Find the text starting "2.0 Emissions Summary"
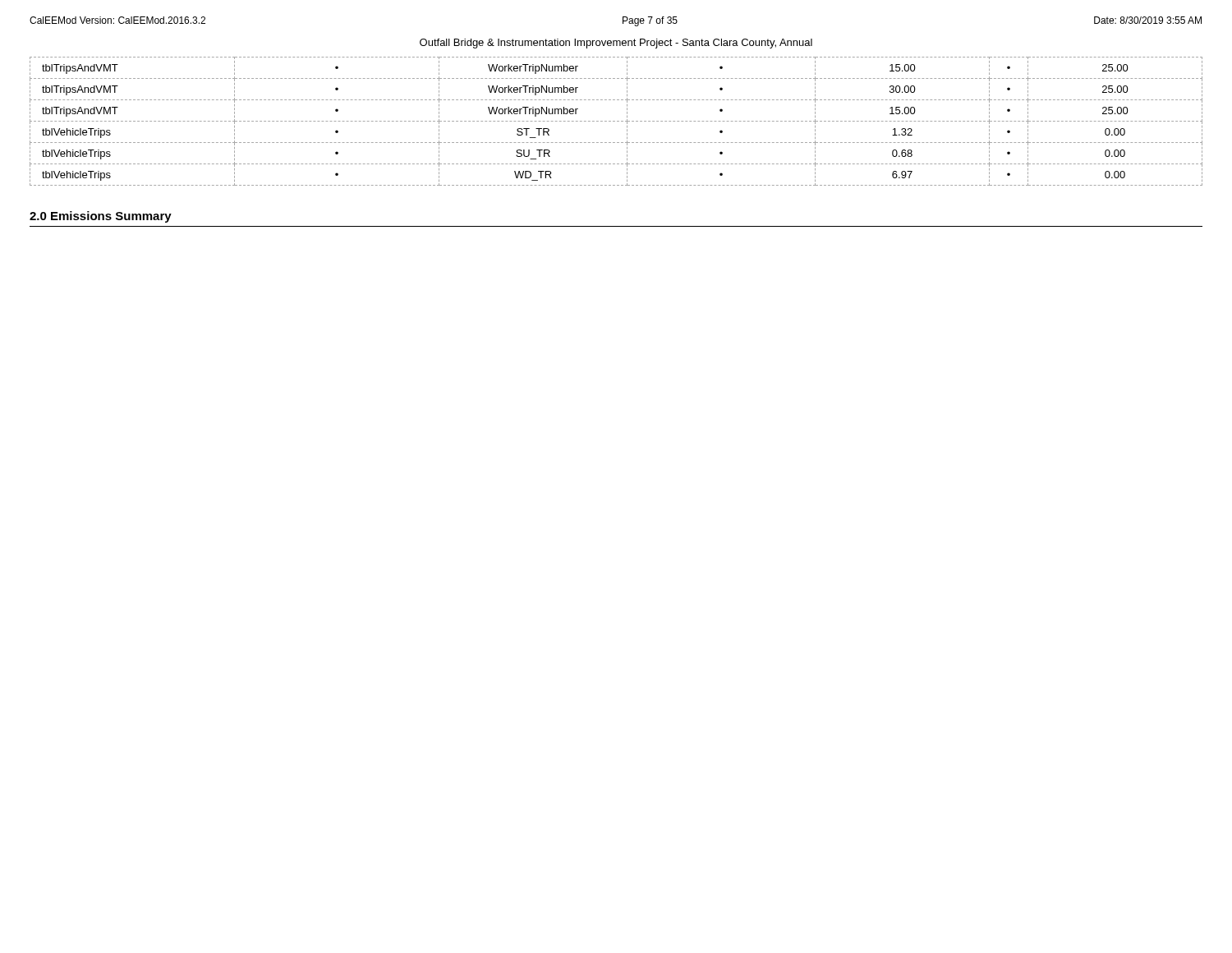Image resolution: width=1232 pixels, height=953 pixels. click(x=100, y=216)
